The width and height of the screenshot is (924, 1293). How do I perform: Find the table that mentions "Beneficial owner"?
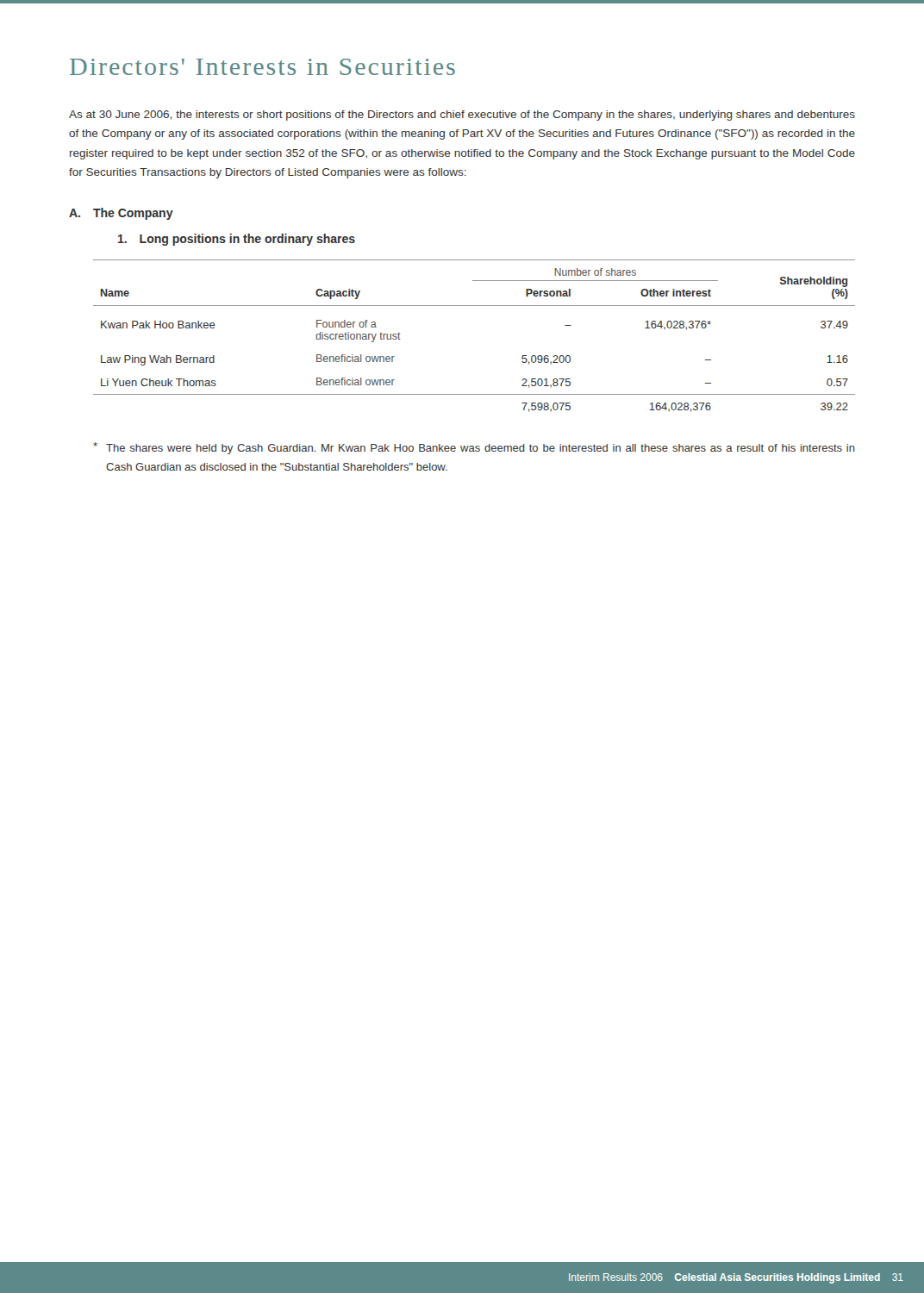(474, 339)
